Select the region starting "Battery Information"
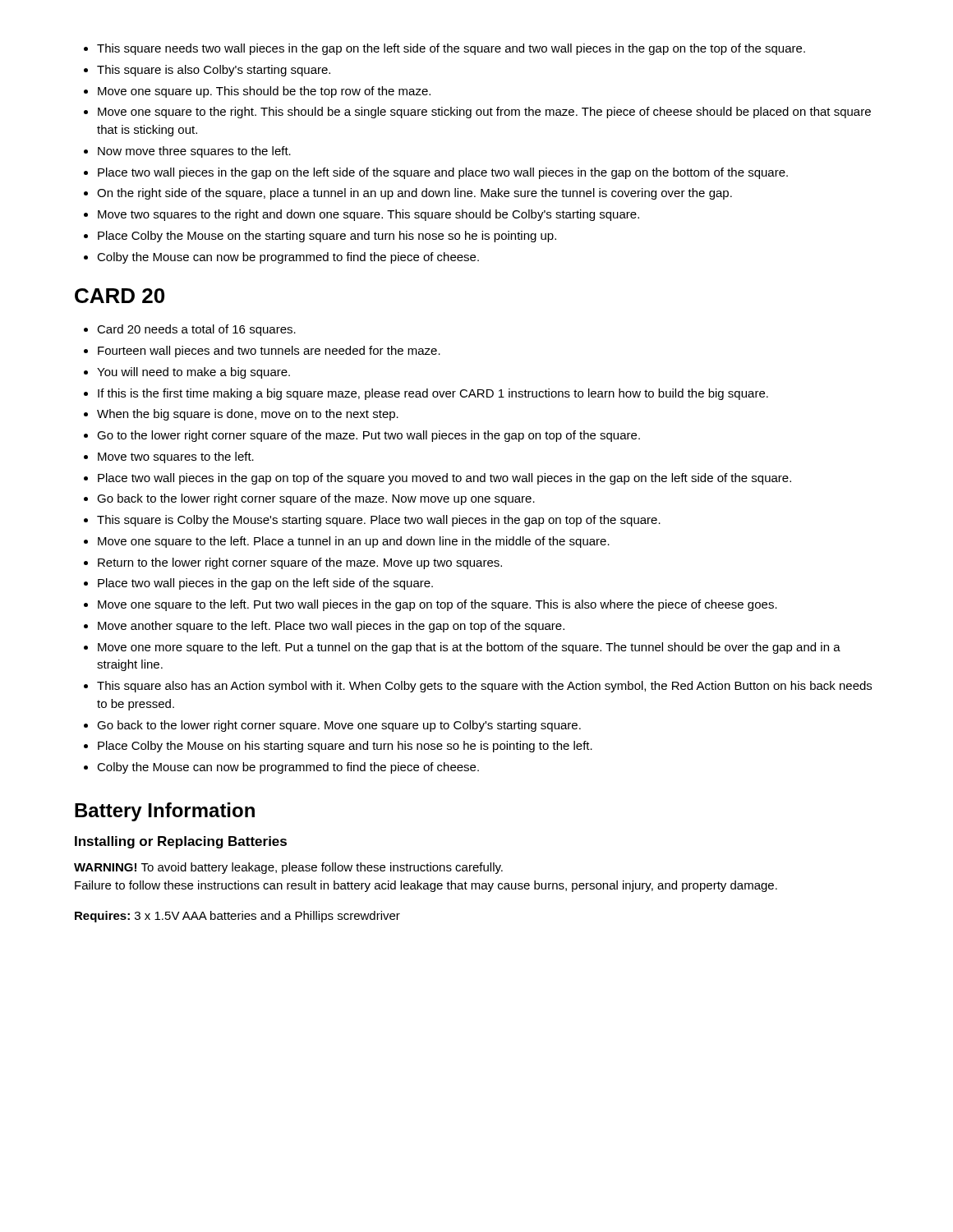Screen dimensions: 1232x953 click(165, 810)
